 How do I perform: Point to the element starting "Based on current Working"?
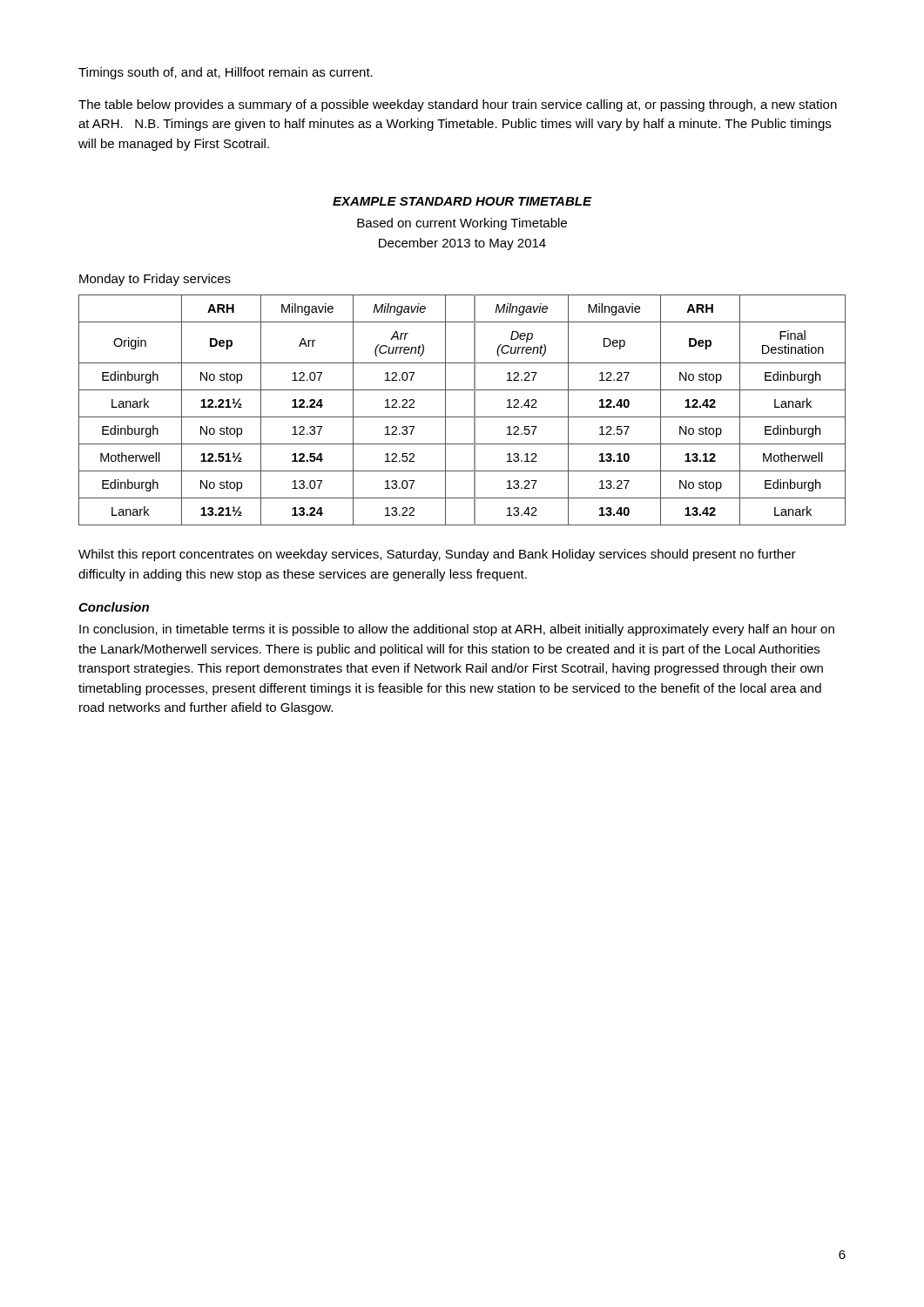(x=462, y=223)
